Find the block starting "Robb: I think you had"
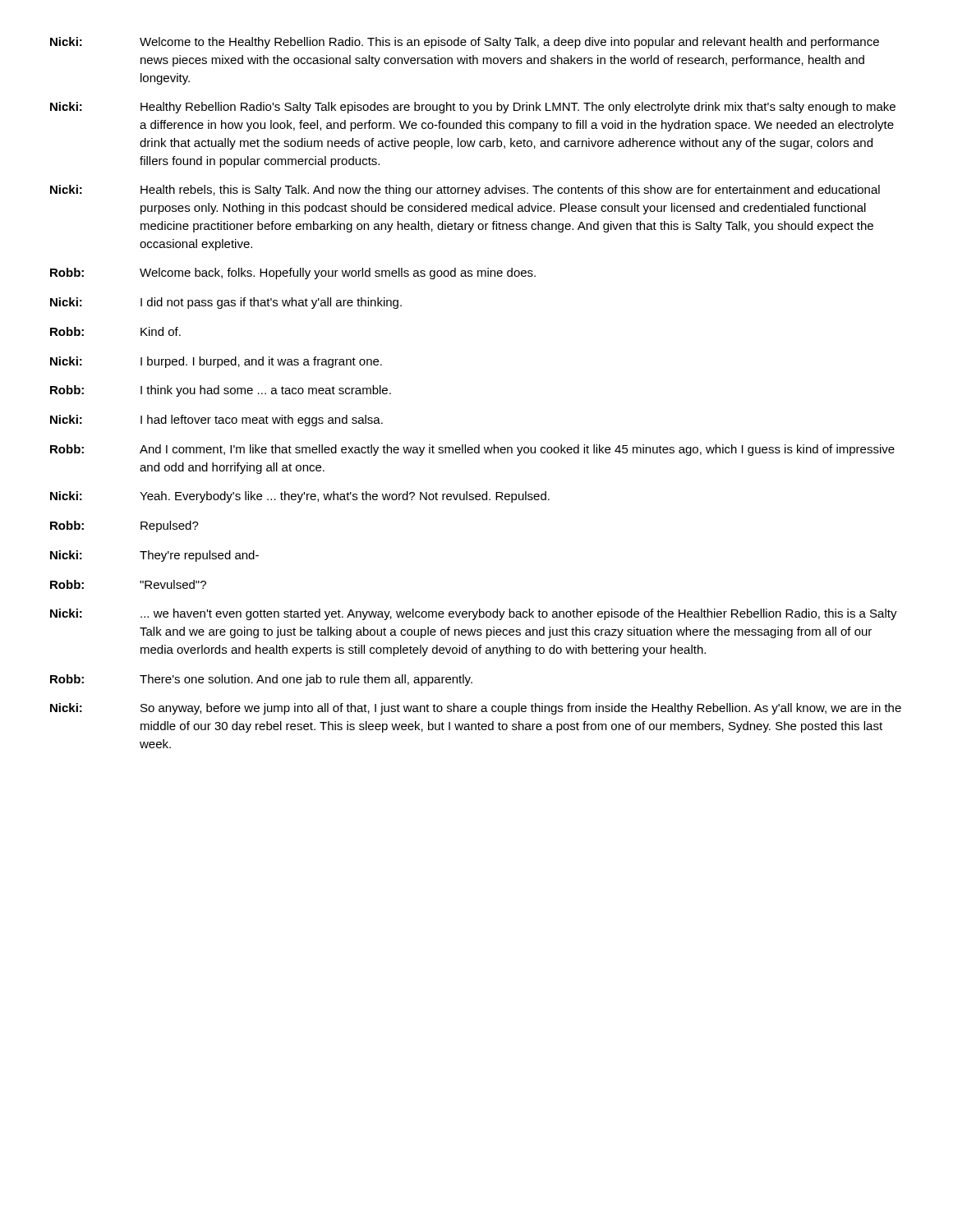The image size is (953, 1232). pyautogui.click(x=221, y=391)
